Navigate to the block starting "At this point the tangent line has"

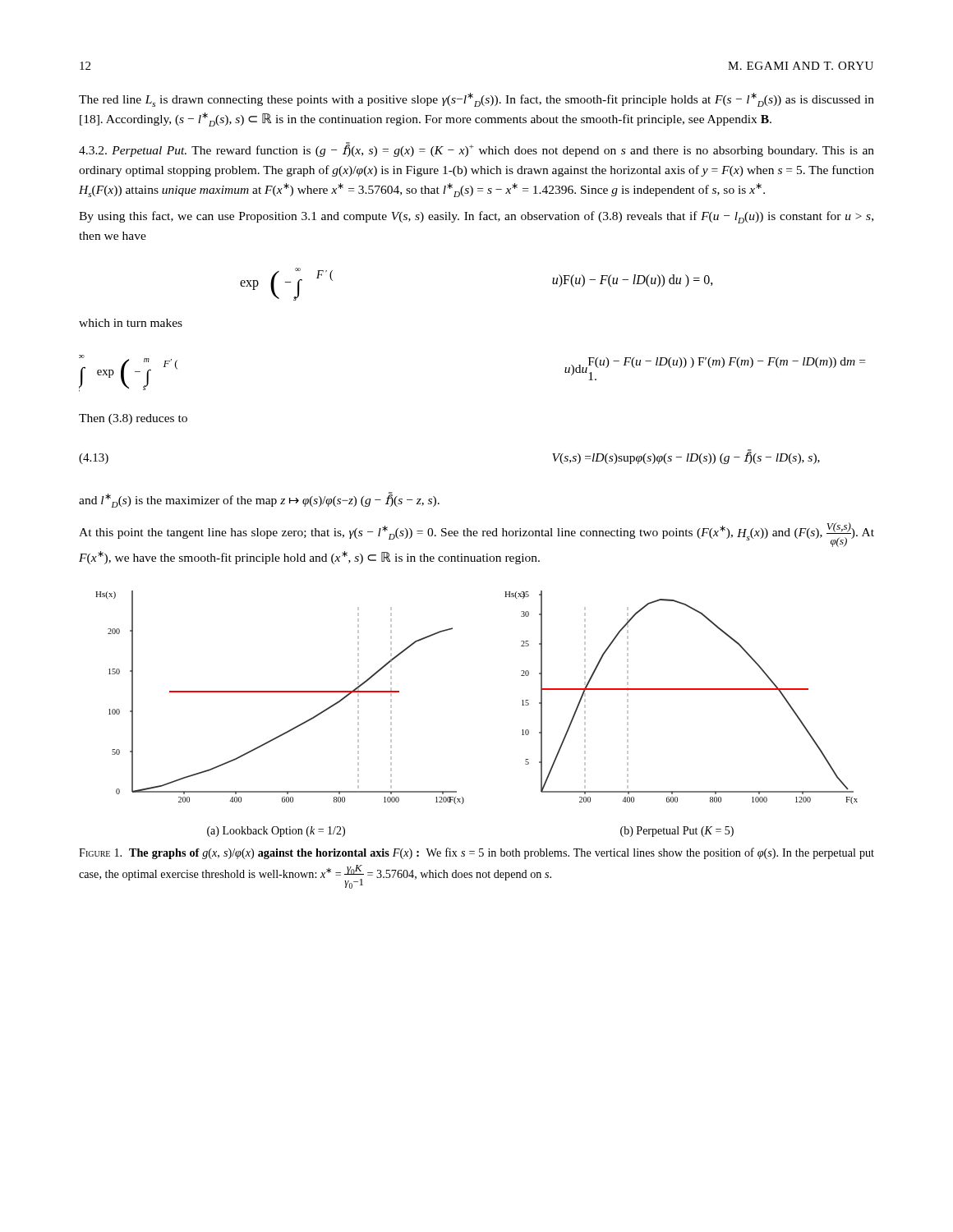click(x=476, y=544)
